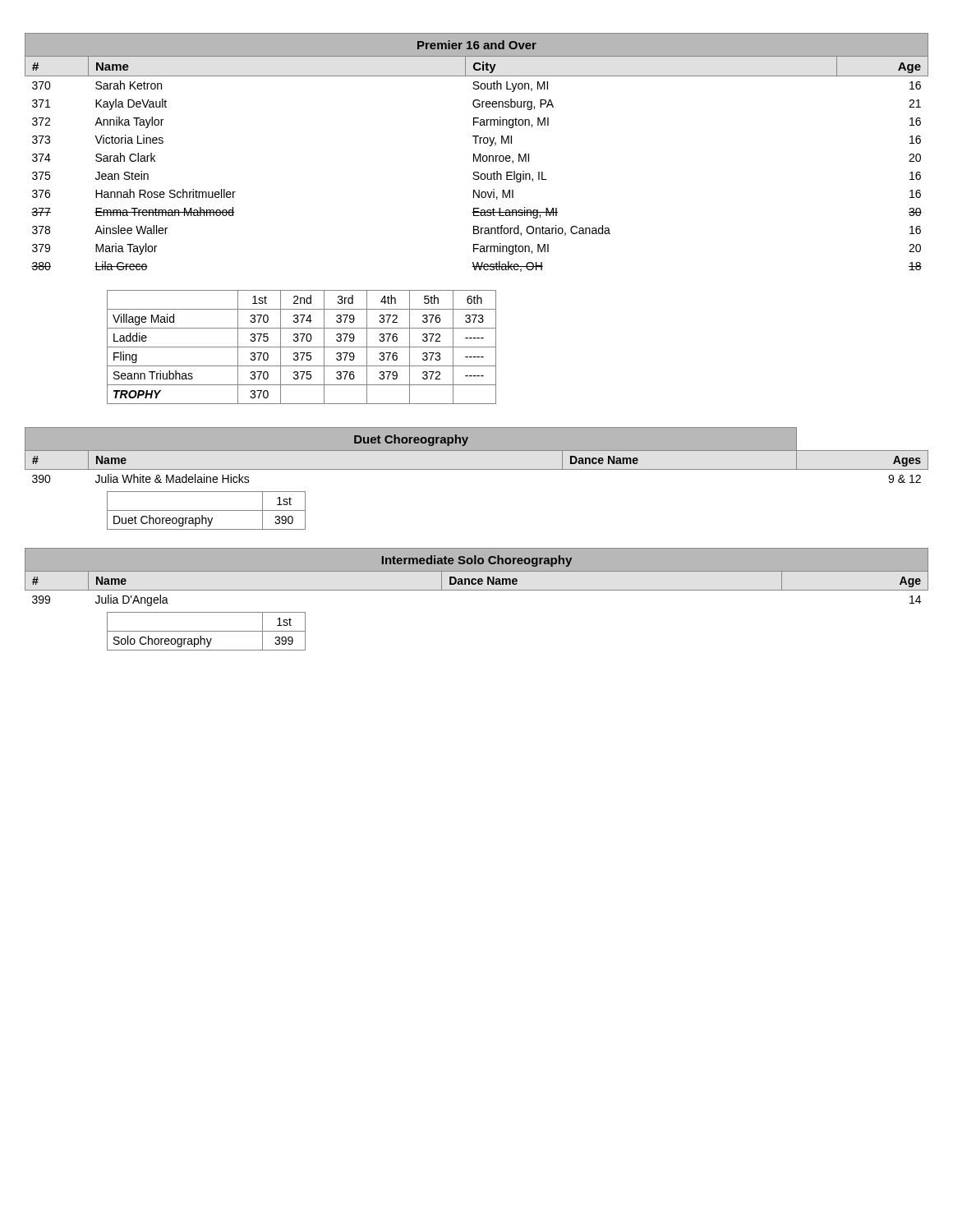Select the table that reads "Julia D'Angela"
This screenshot has height=1232, width=953.
[x=476, y=578]
